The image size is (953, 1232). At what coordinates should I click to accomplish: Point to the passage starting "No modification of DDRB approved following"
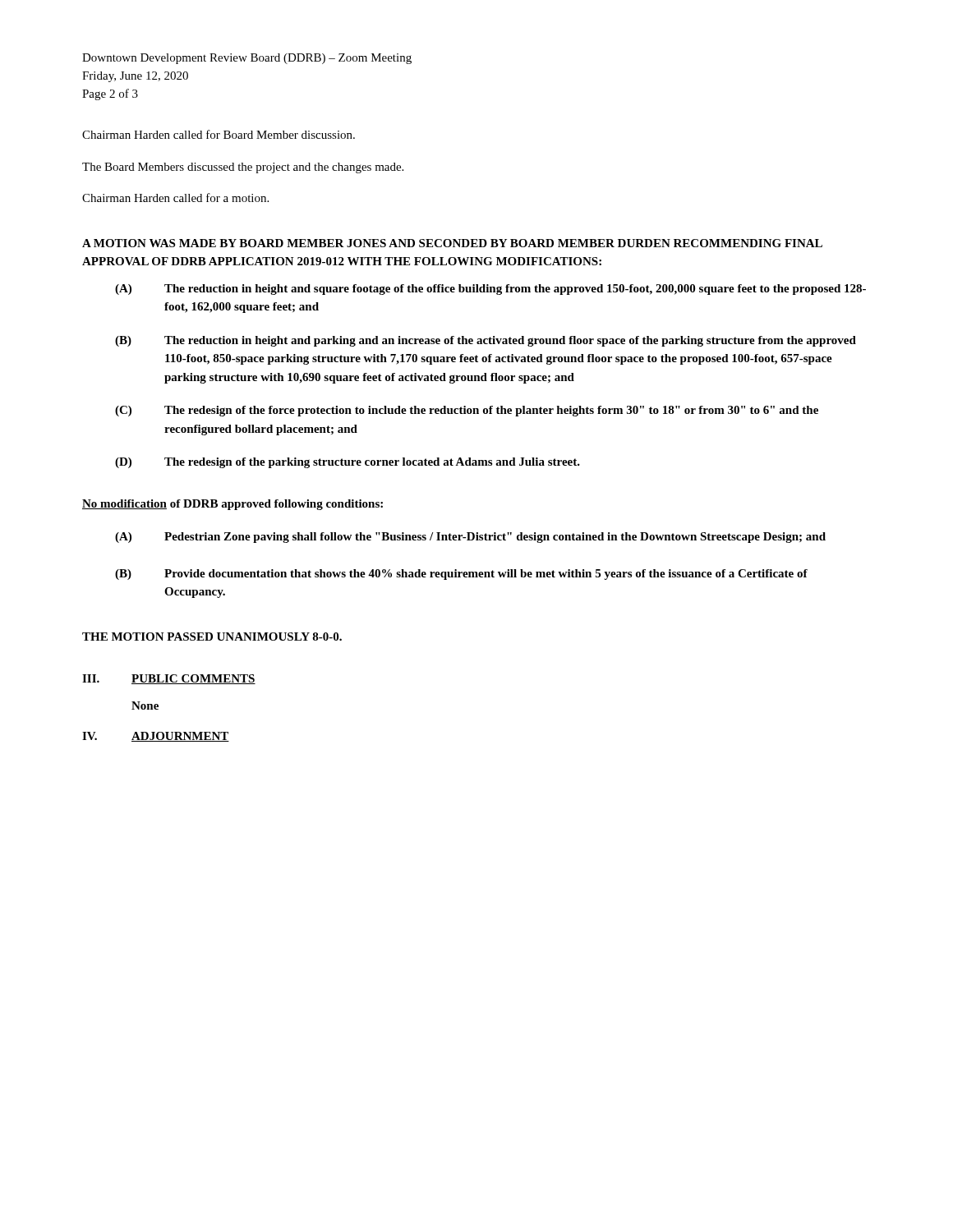pyautogui.click(x=233, y=503)
